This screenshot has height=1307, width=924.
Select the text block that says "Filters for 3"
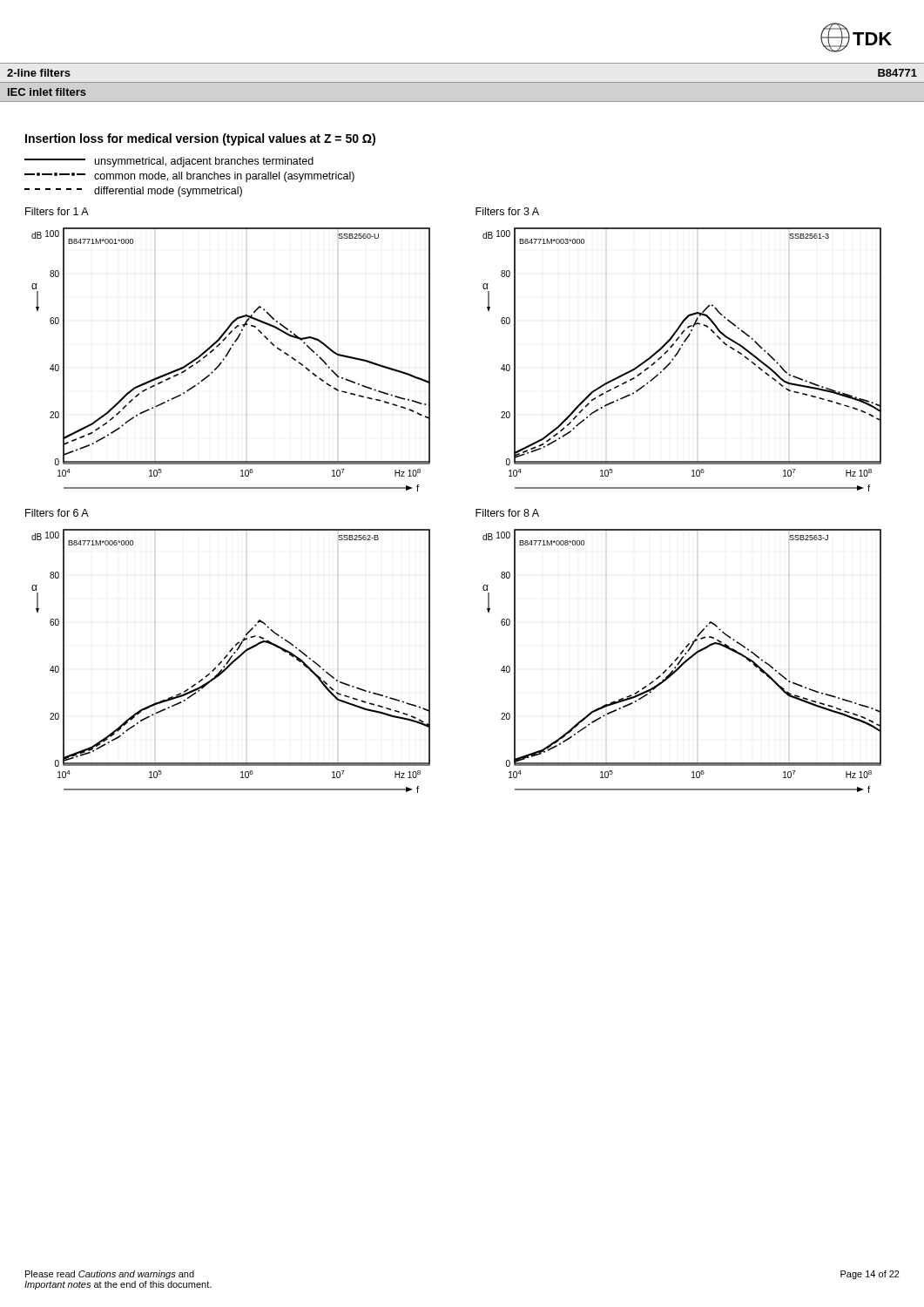[507, 212]
